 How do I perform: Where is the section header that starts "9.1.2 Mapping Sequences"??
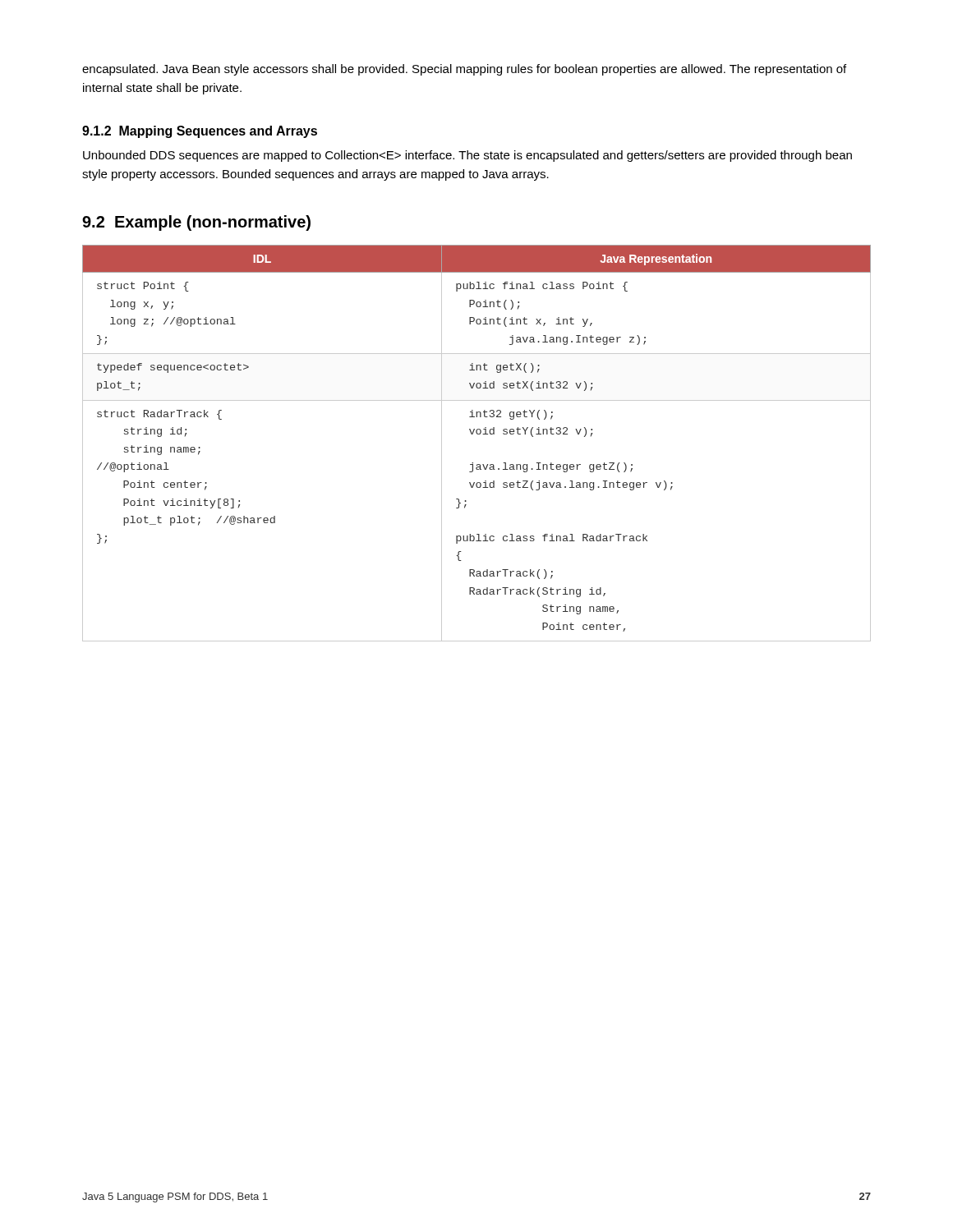point(200,131)
